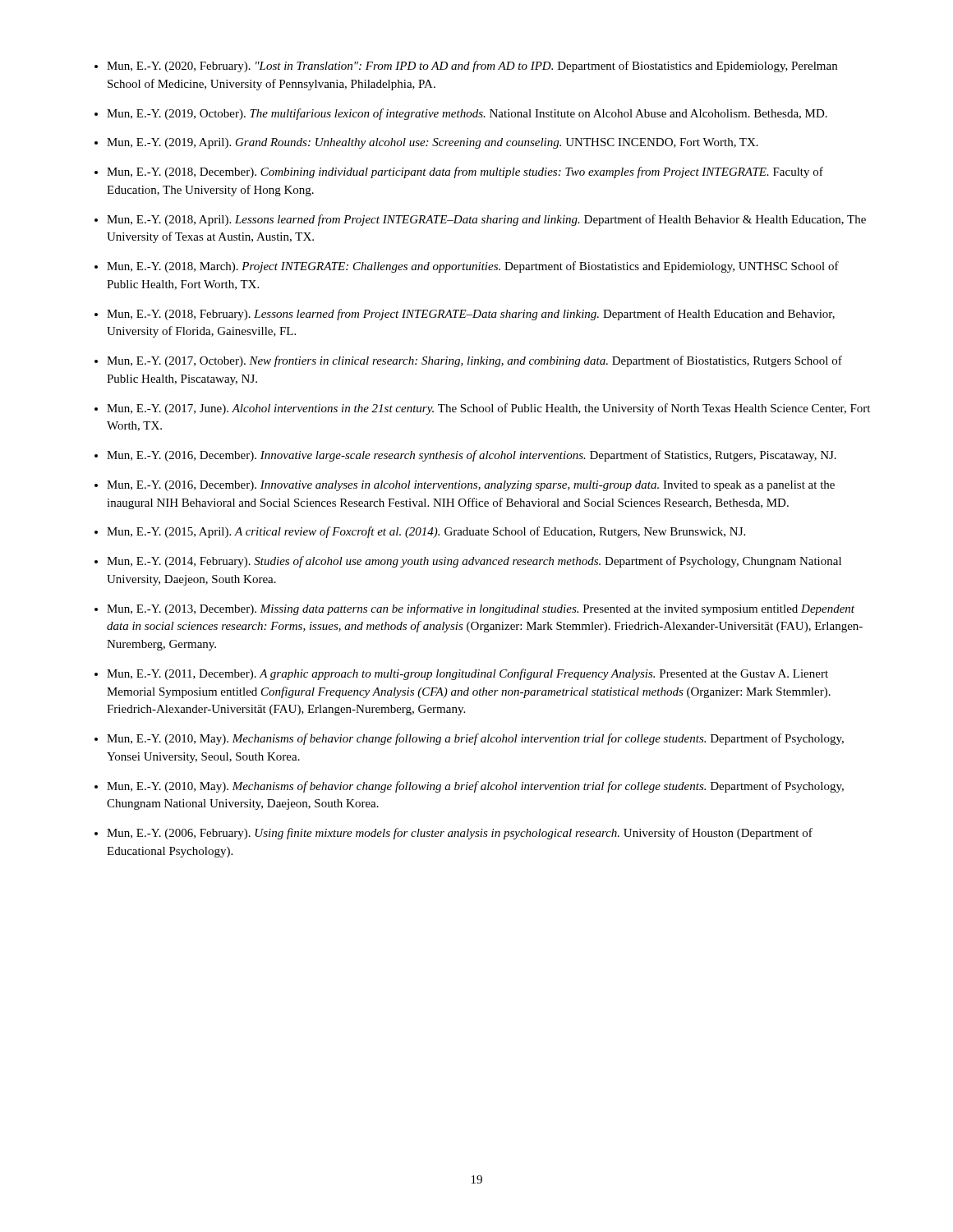Select the list item that says "Mun, E.-Y. (2013, December). Missing"
The height and width of the screenshot is (1232, 953).
pyautogui.click(x=485, y=626)
